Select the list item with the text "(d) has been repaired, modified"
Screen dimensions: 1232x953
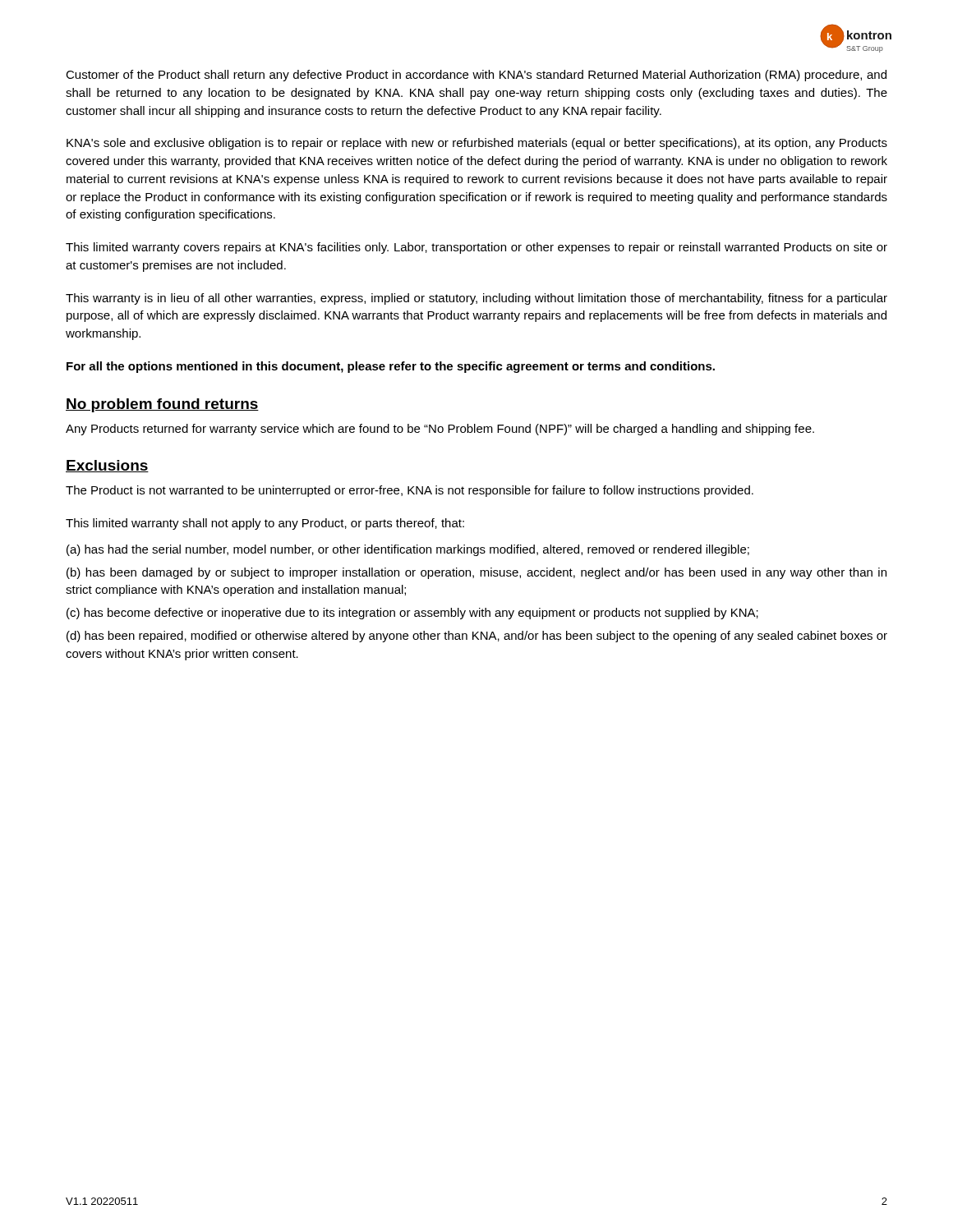pyautogui.click(x=476, y=644)
